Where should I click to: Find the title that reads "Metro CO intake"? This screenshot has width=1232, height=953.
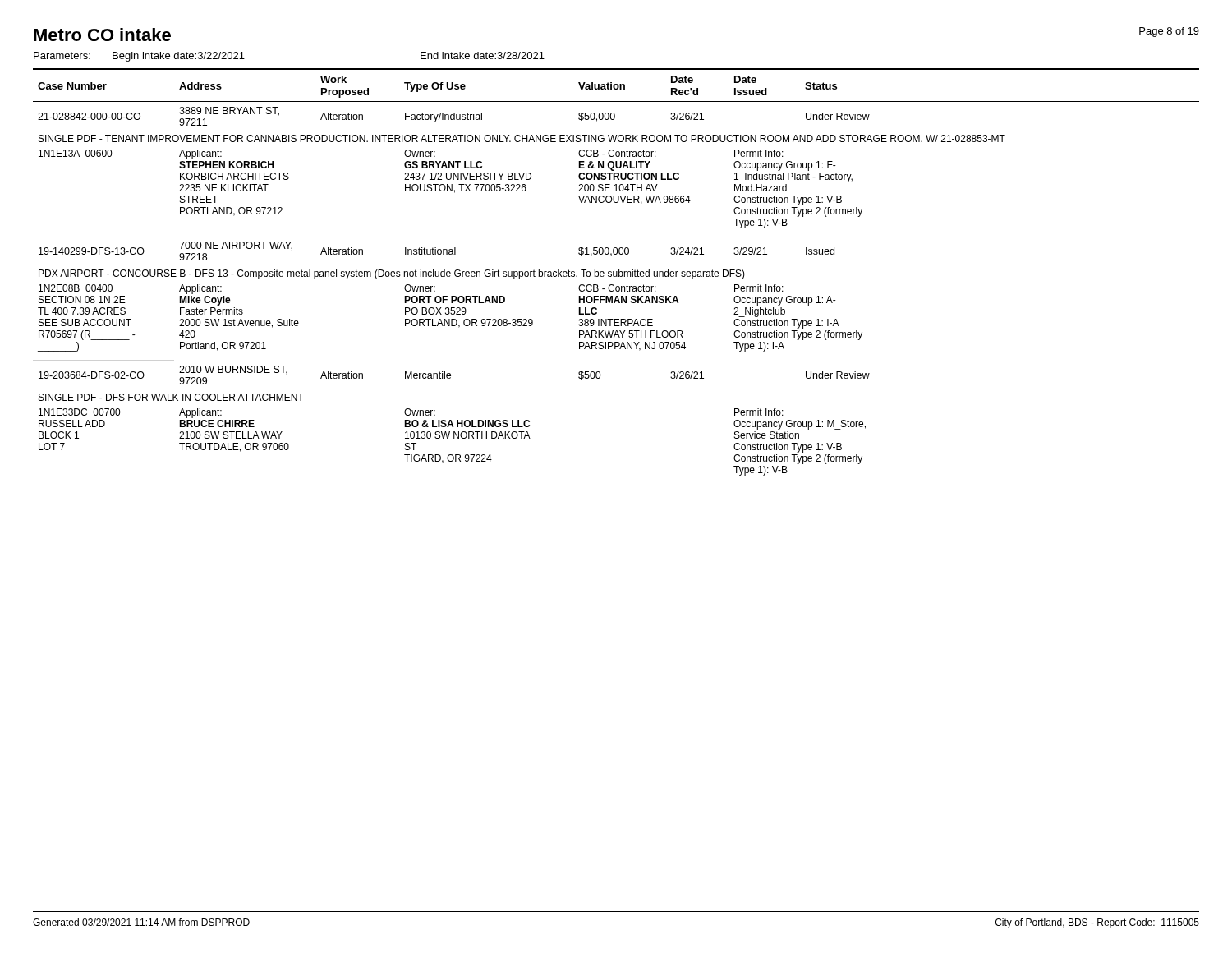102,35
